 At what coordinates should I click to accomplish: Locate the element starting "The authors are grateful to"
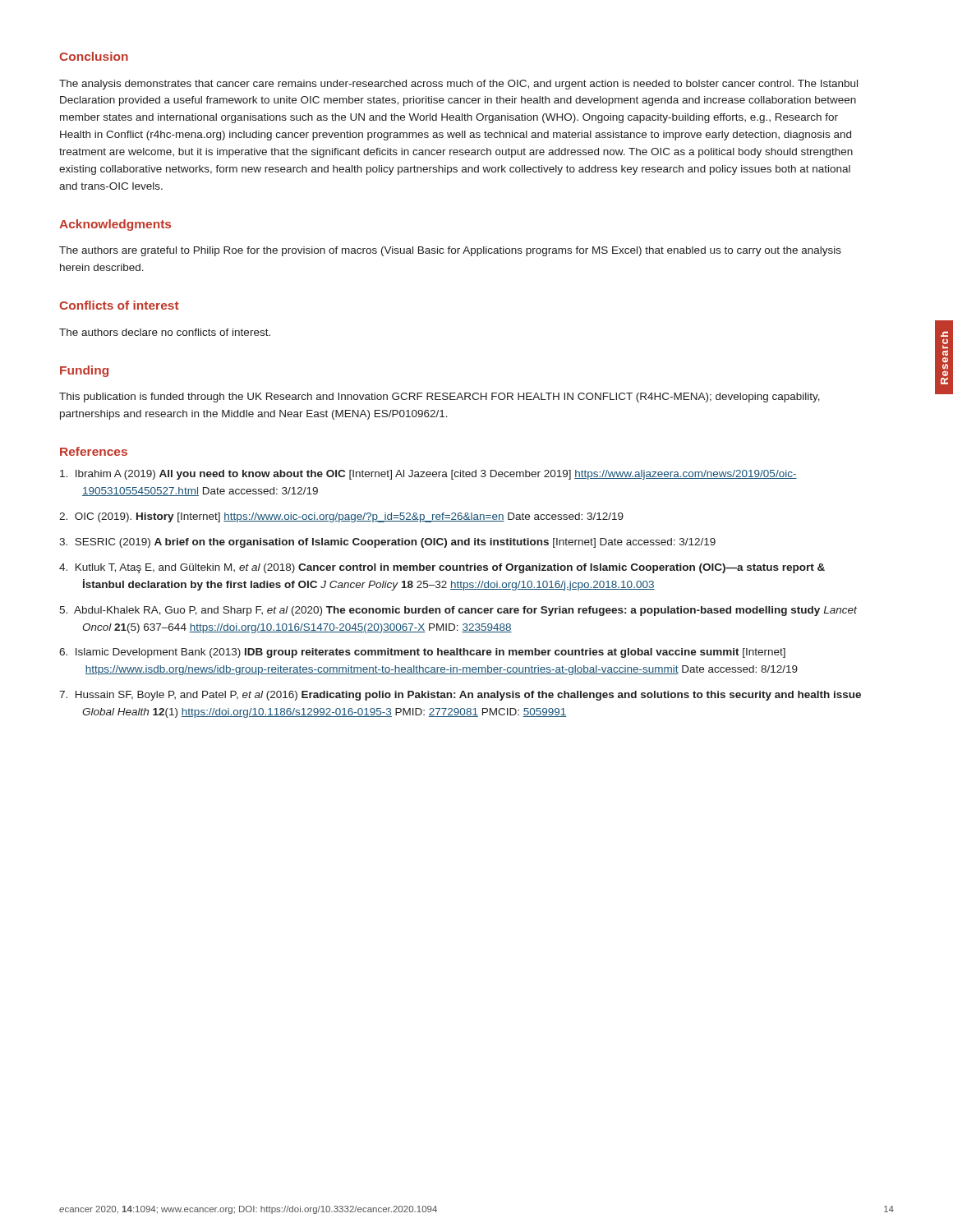tap(462, 260)
